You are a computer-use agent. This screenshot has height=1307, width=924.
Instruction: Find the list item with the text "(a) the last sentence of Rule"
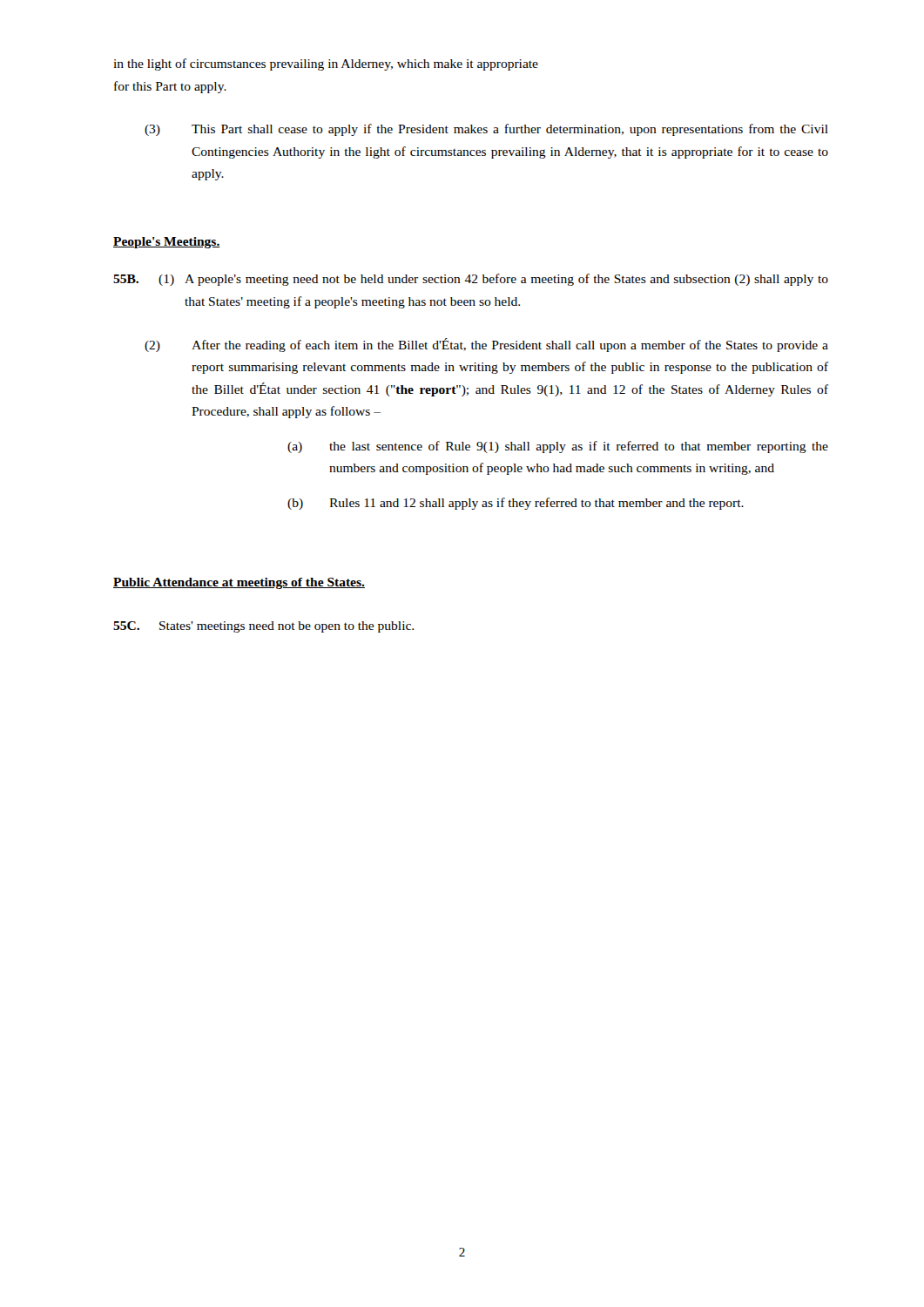point(558,457)
